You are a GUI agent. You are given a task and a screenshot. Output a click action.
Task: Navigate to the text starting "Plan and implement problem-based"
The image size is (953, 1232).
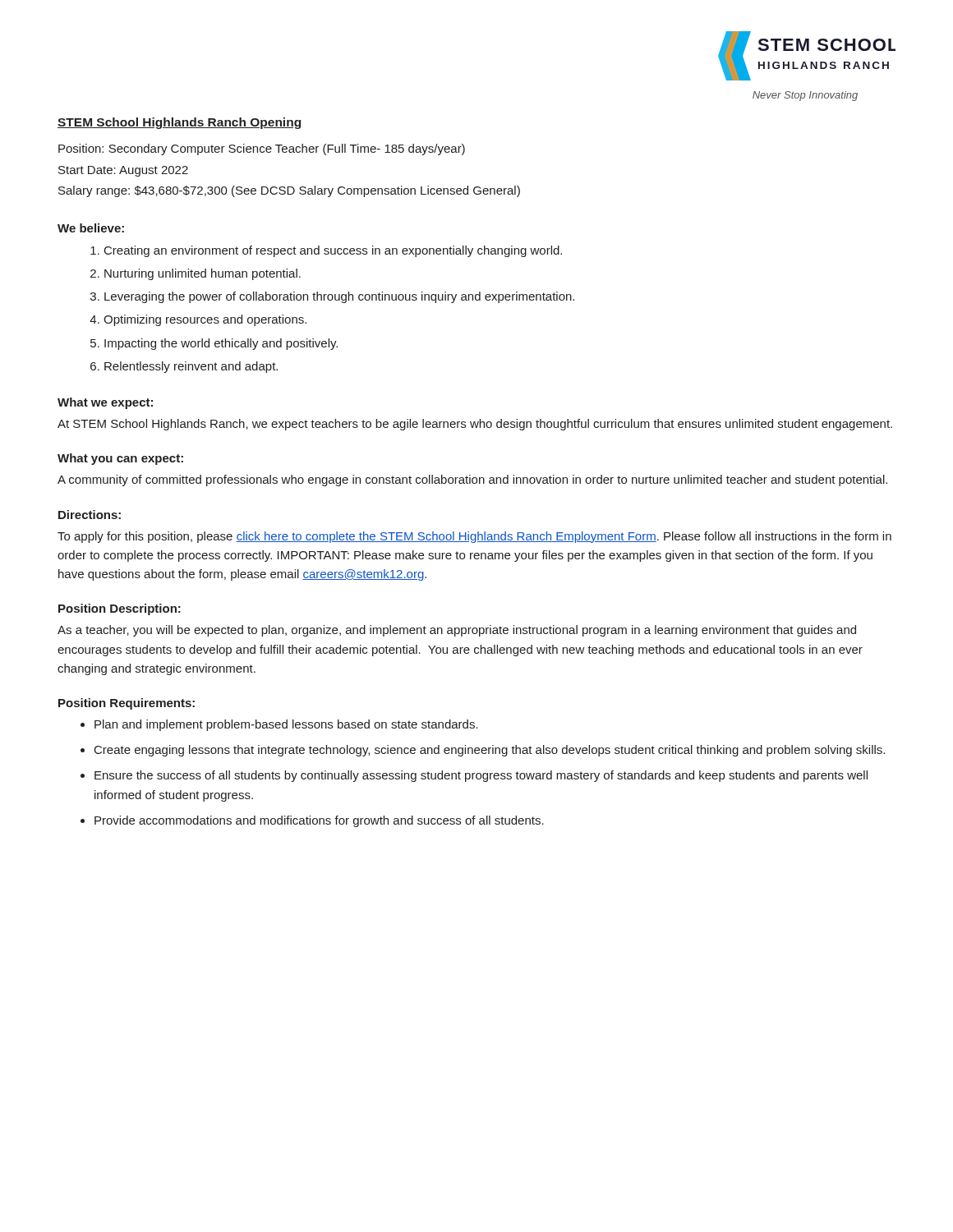[x=286, y=724]
